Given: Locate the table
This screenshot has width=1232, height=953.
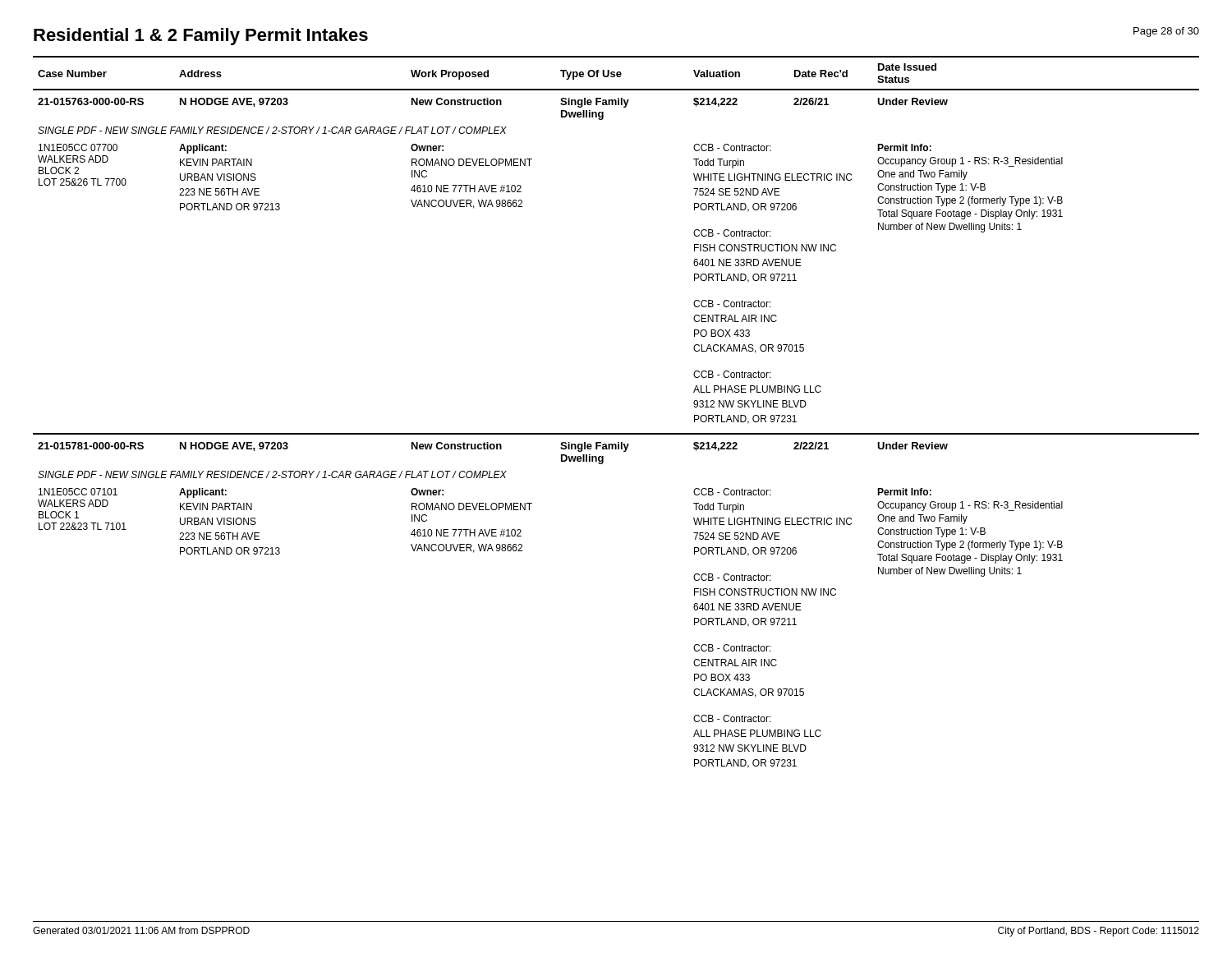Looking at the screenshot, I should [x=616, y=417].
